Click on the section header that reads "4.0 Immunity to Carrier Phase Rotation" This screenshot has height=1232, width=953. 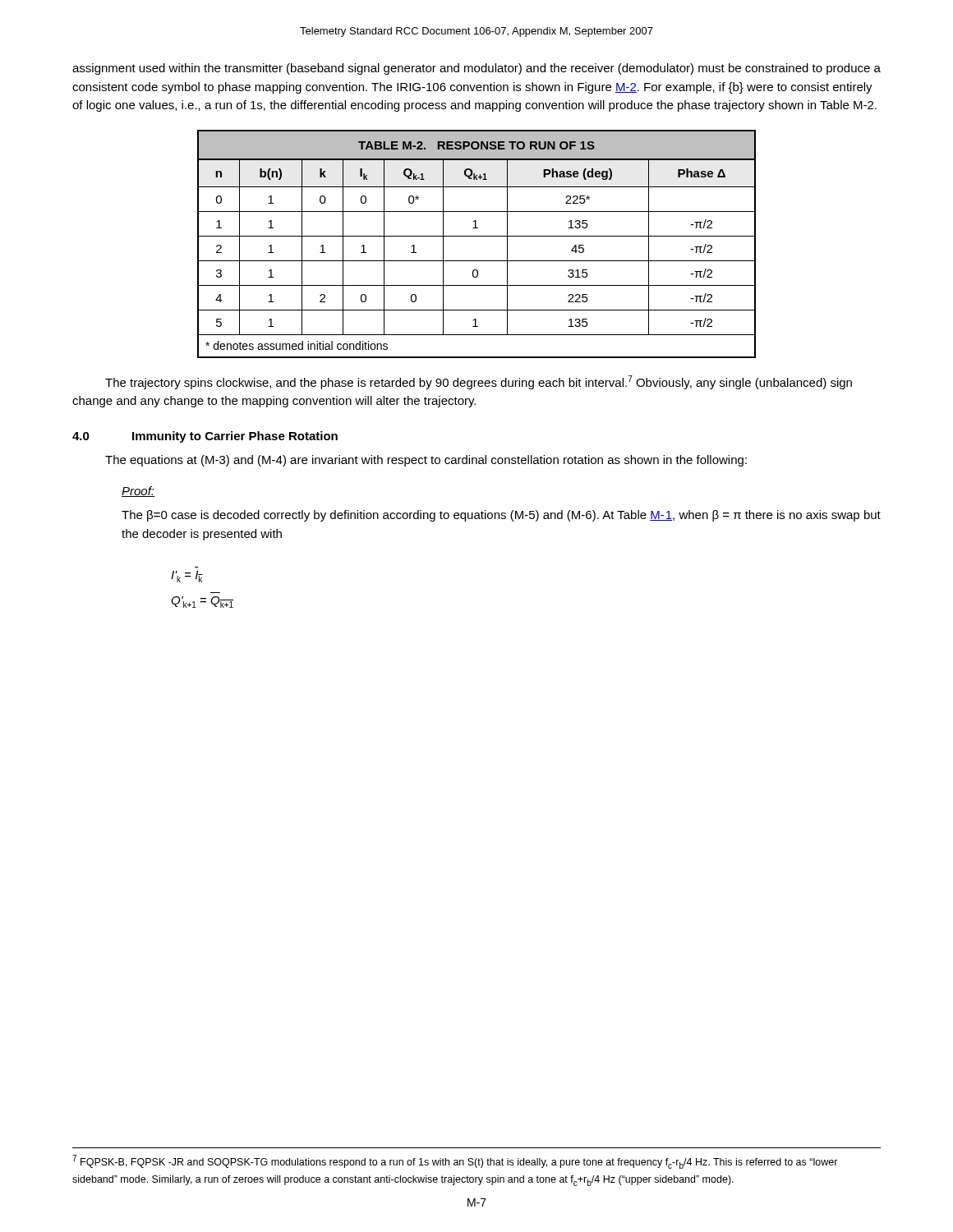(x=205, y=435)
